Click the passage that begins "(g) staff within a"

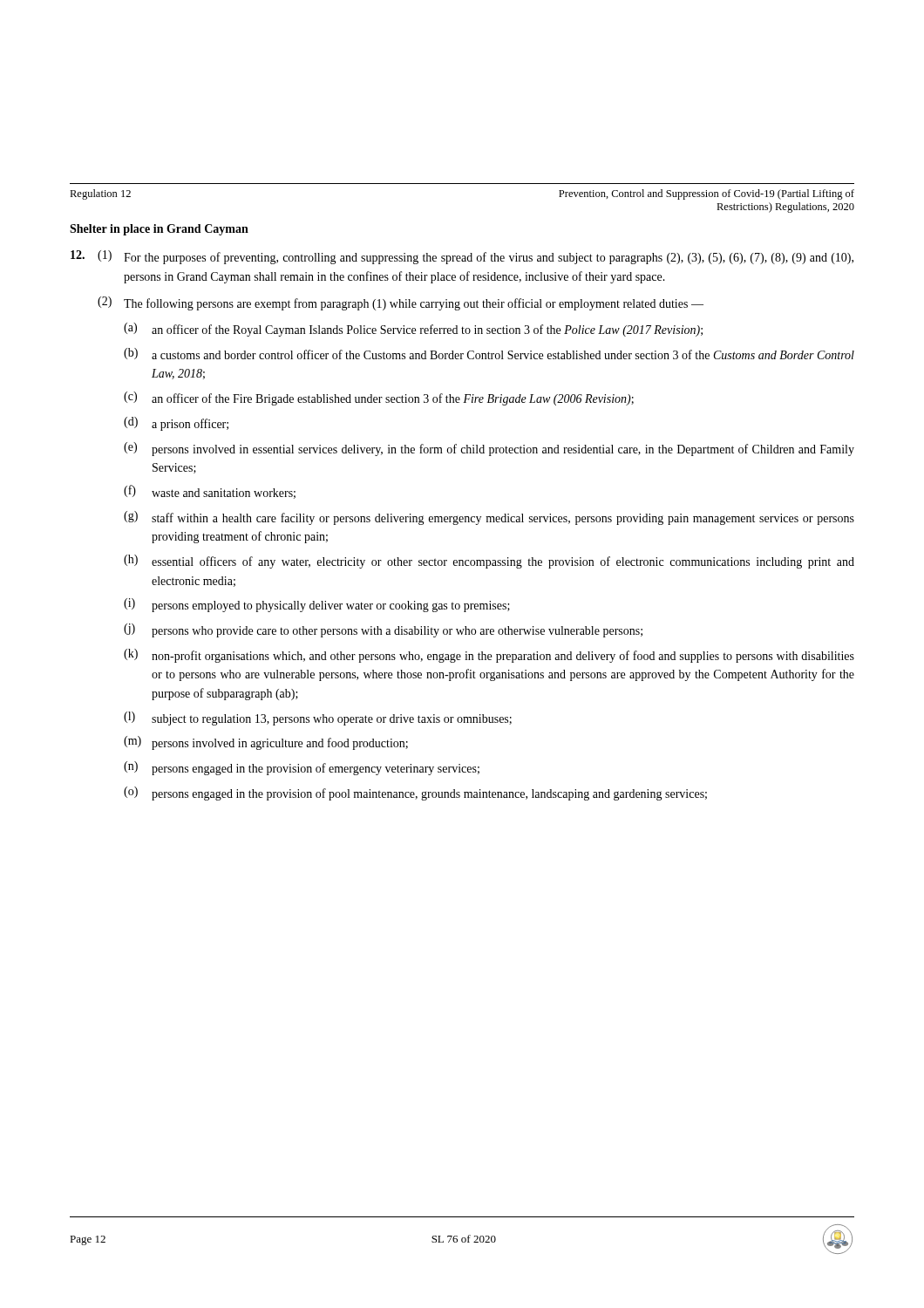click(x=489, y=528)
